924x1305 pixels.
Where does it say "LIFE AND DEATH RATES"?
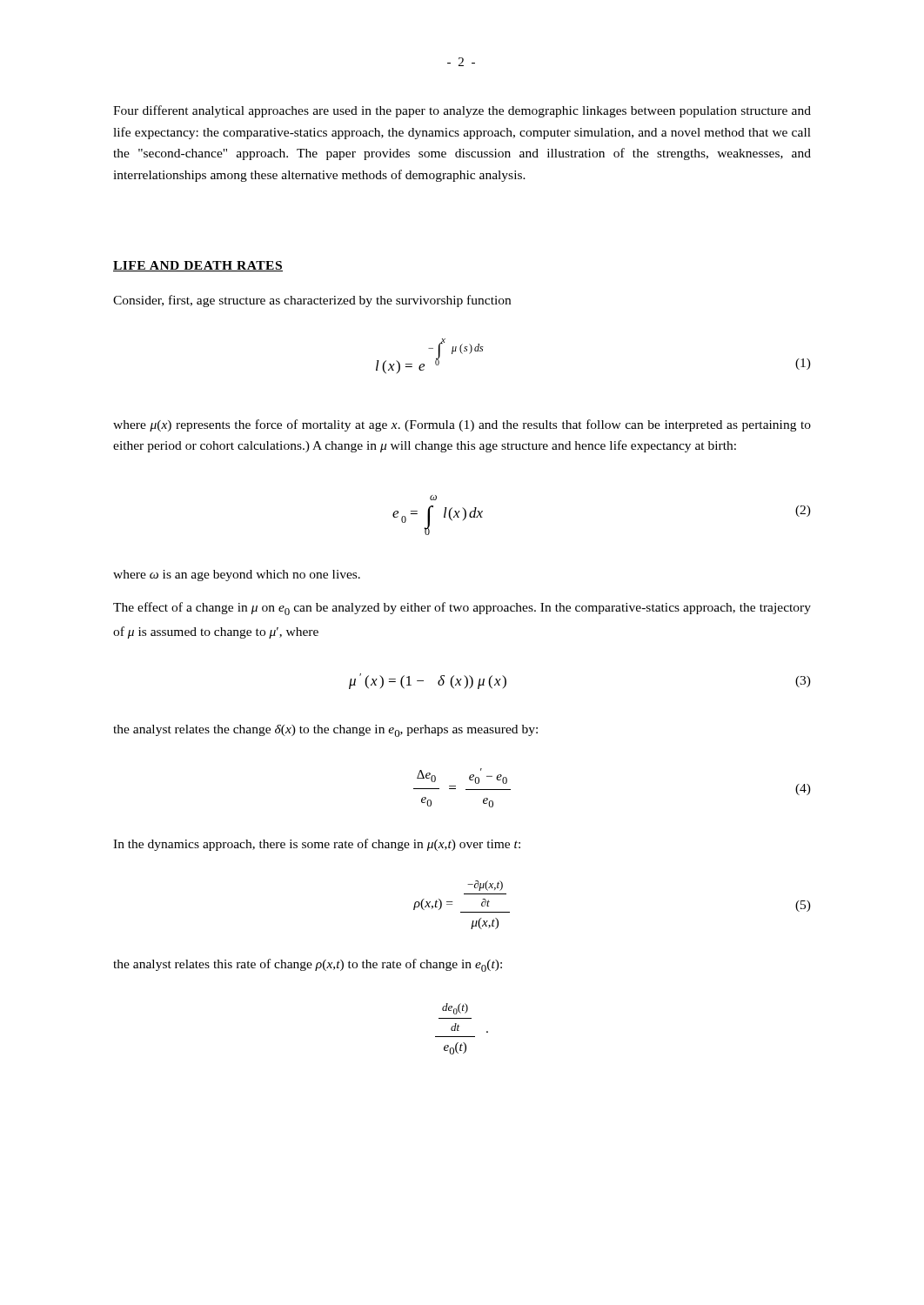(x=198, y=265)
